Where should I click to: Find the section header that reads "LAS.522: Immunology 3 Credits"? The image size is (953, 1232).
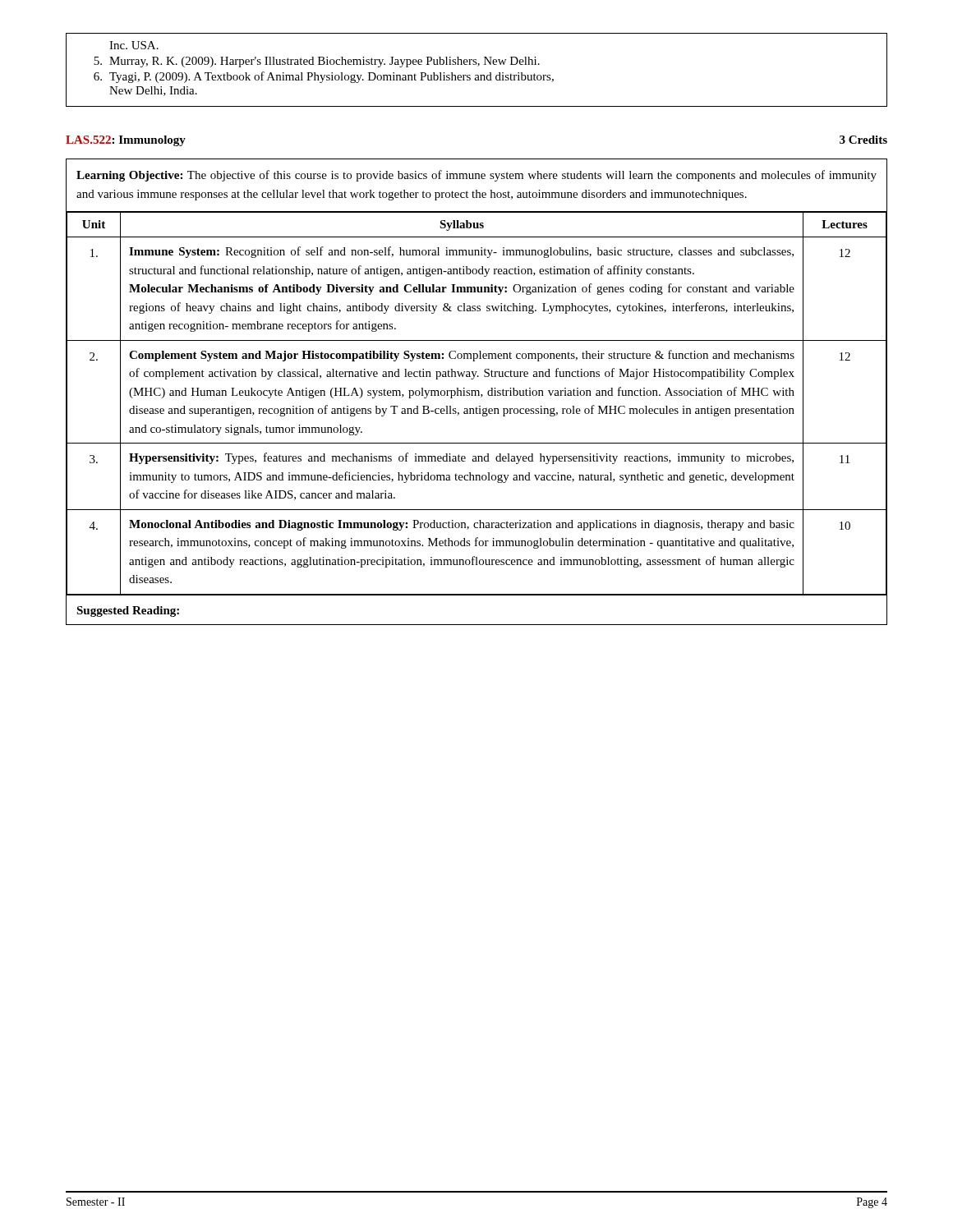[125, 141]
